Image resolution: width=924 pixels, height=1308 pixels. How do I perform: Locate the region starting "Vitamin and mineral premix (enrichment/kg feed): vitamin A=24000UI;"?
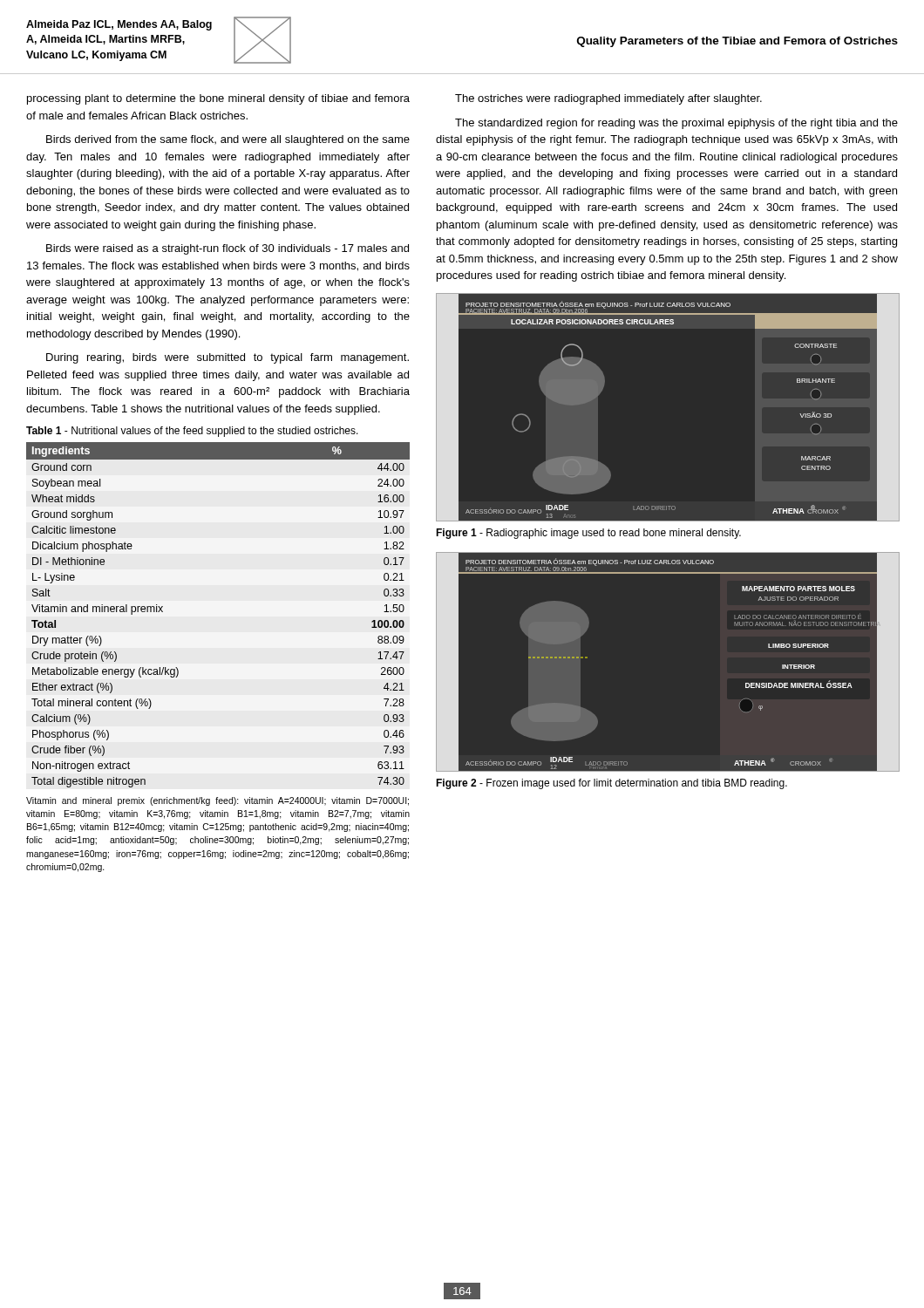click(218, 834)
